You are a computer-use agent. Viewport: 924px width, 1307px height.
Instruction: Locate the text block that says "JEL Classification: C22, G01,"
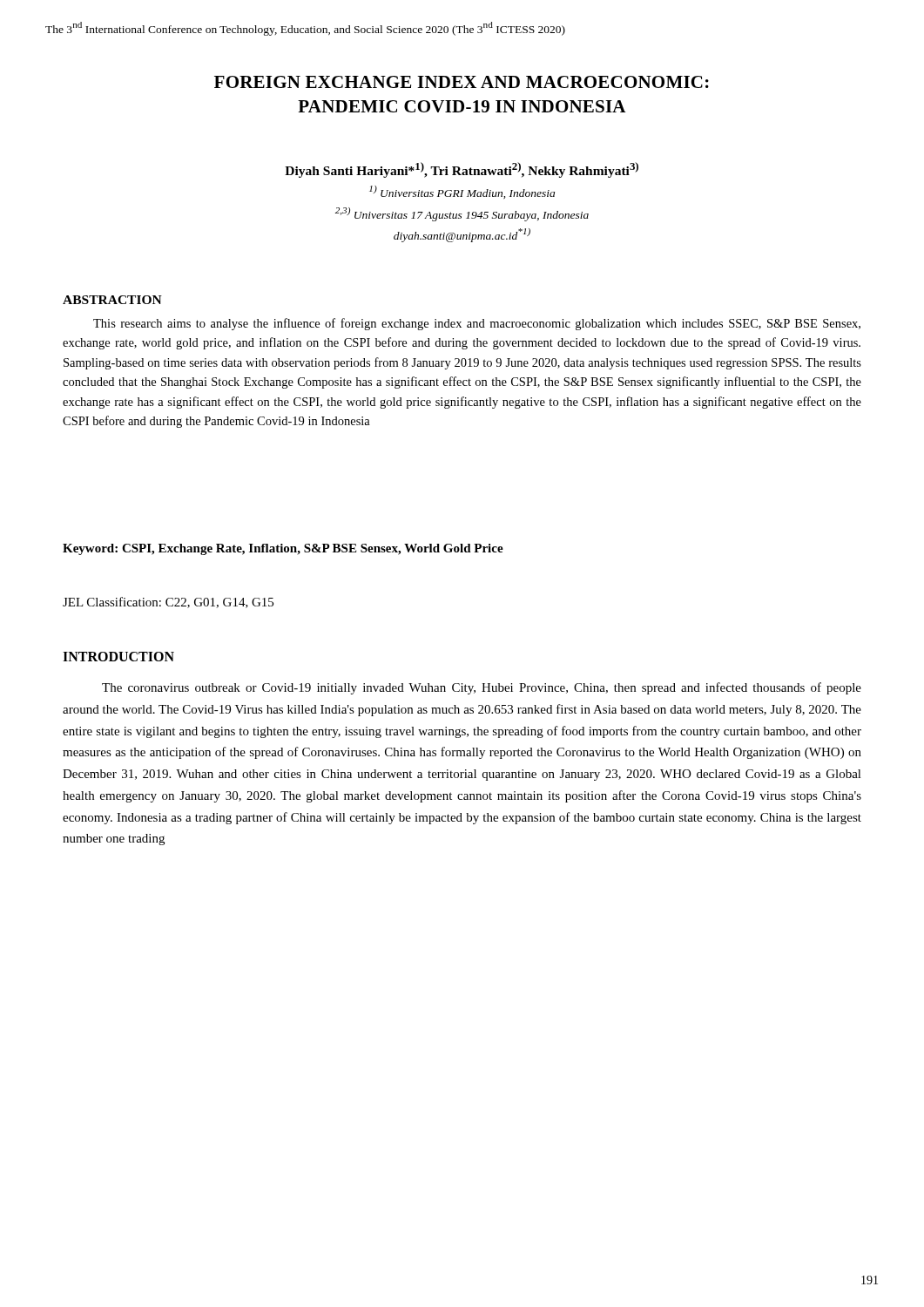pyautogui.click(x=168, y=602)
